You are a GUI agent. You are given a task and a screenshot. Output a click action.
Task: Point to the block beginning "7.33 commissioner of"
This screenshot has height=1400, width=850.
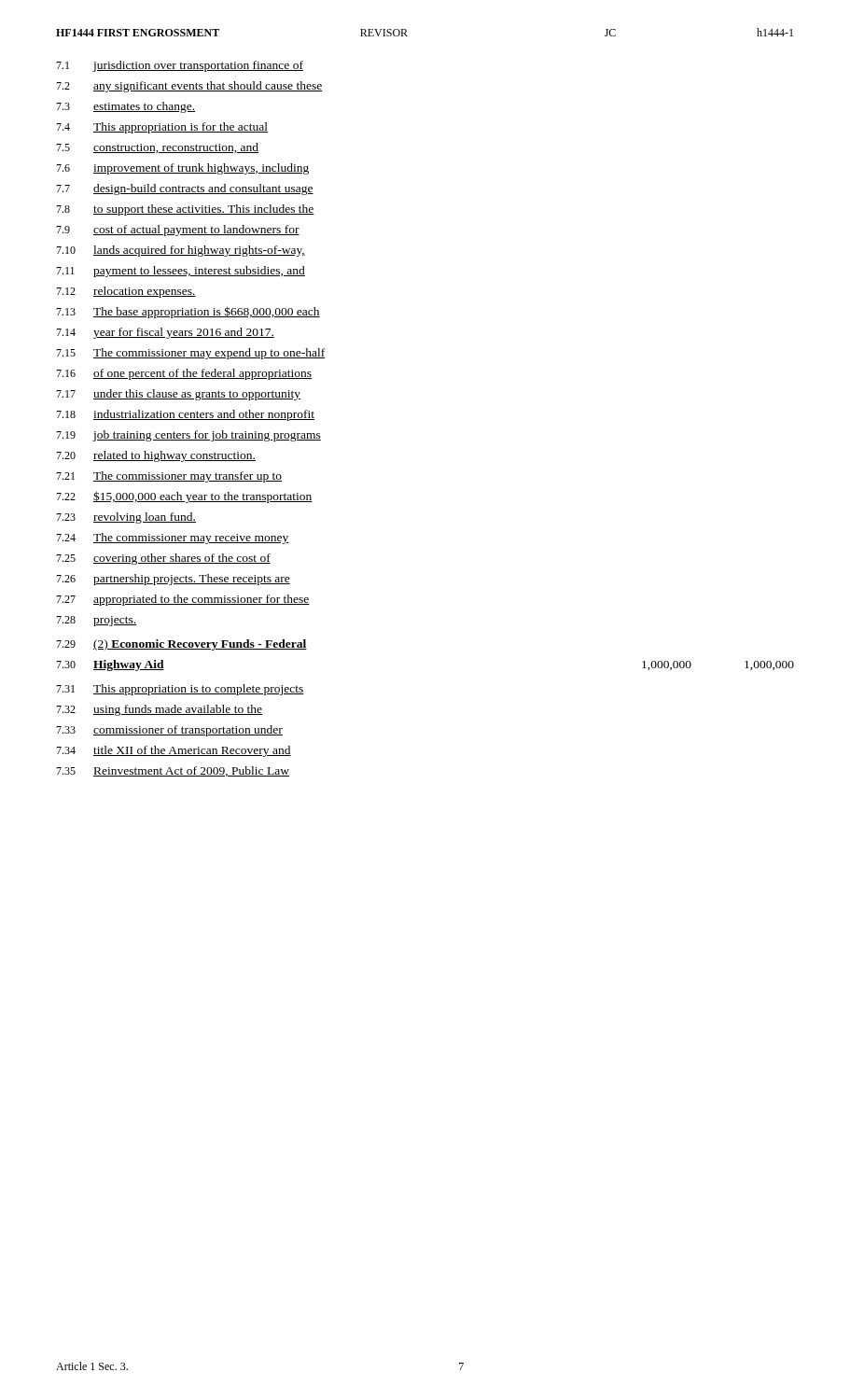pos(169,731)
